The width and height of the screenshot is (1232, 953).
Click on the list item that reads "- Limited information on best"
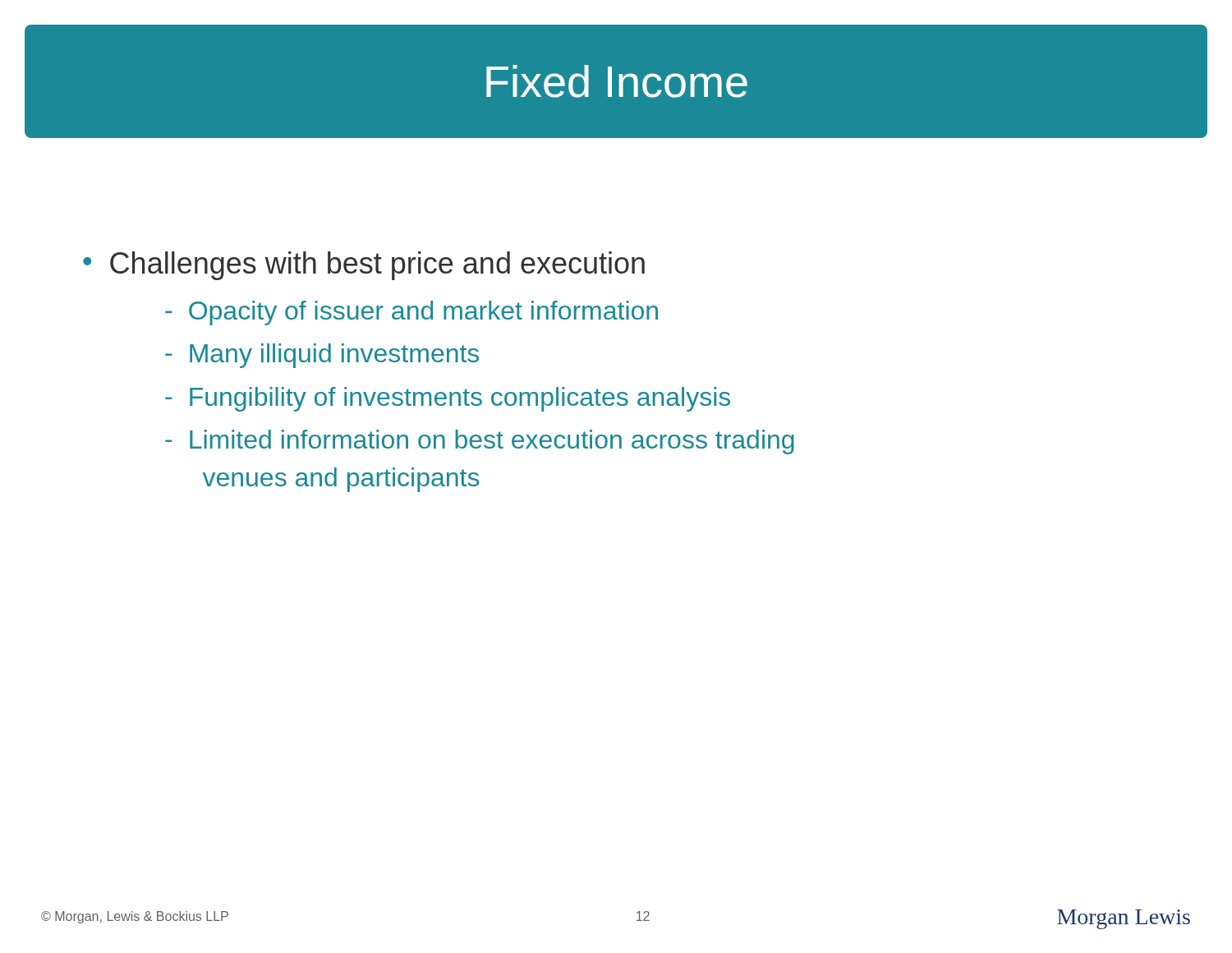click(480, 459)
